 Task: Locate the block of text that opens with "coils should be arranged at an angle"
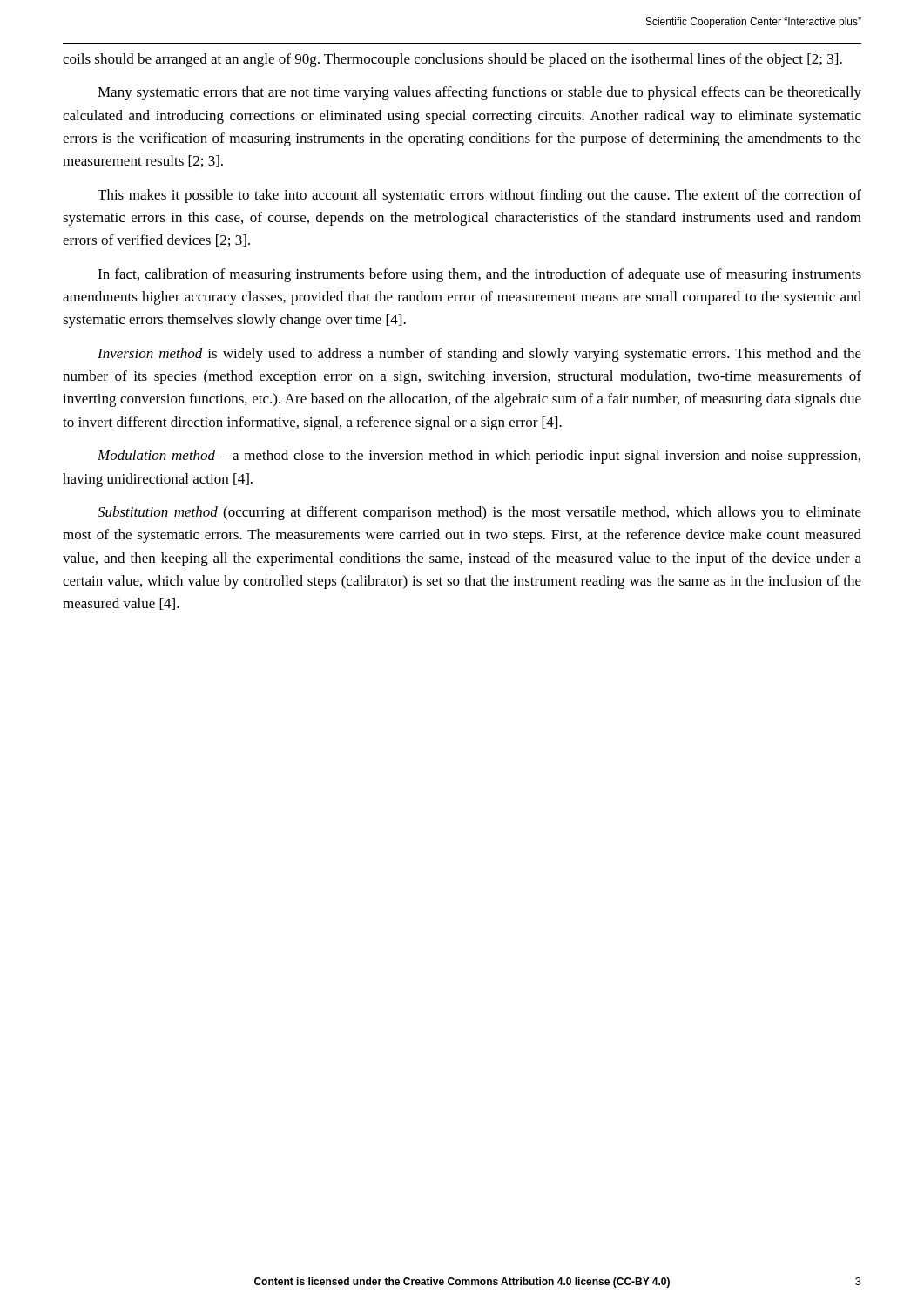tap(453, 59)
